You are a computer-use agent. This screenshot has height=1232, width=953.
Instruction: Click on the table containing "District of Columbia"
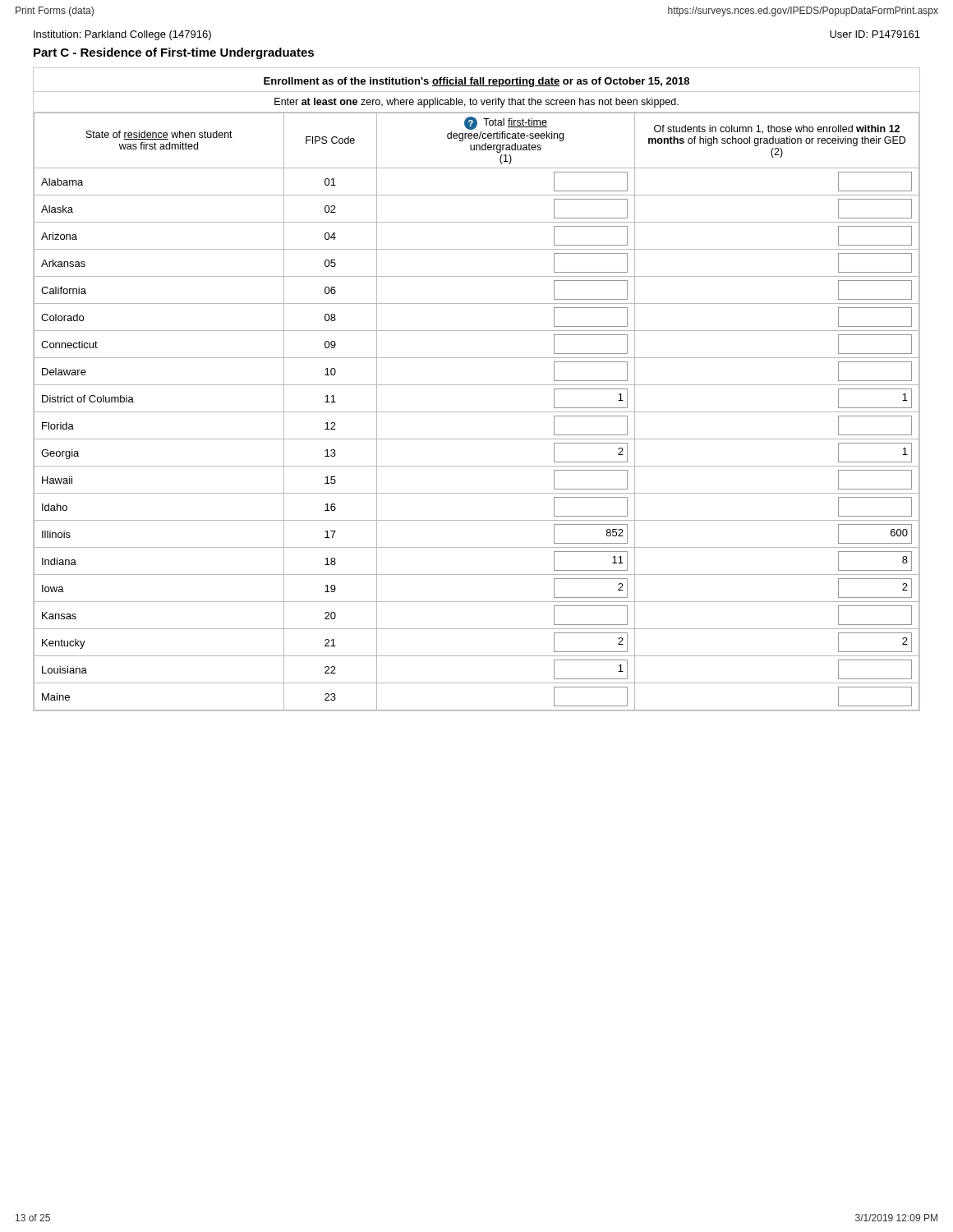[x=476, y=411]
